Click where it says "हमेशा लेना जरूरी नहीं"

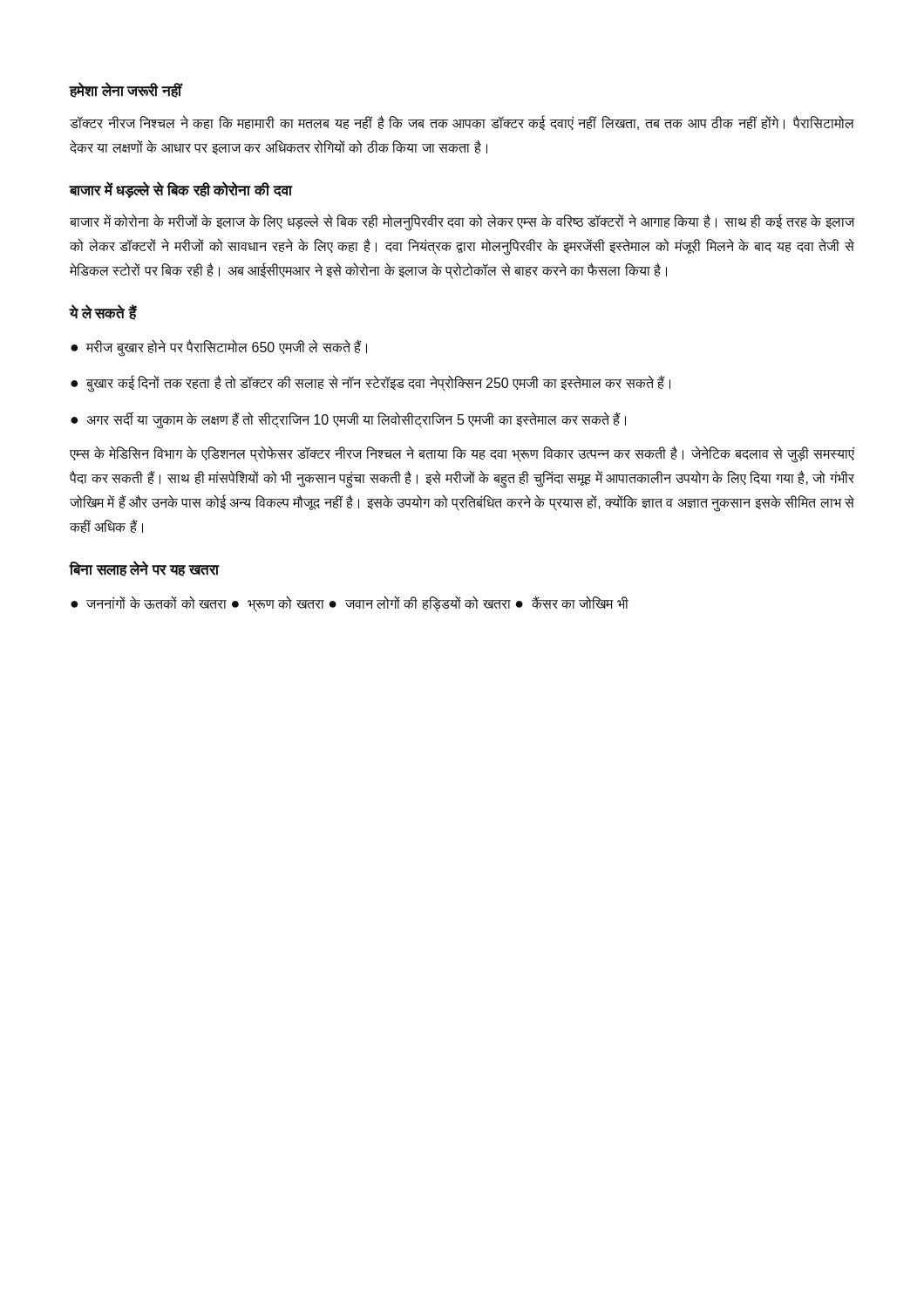126,91
